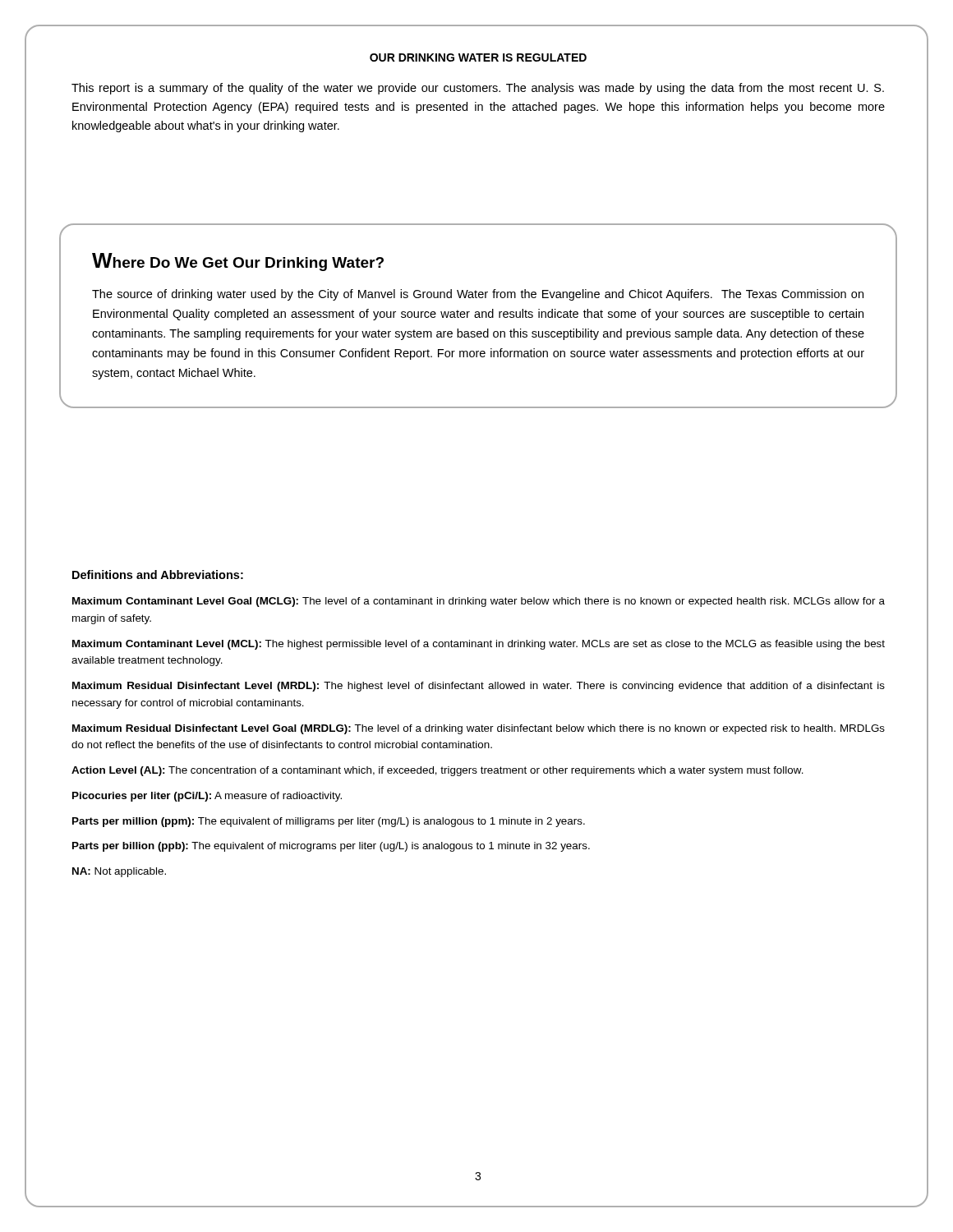The width and height of the screenshot is (953, 1232).
Task: Click the passage that begins "The source of drinking water used by the"
Action: pos(478,333)
